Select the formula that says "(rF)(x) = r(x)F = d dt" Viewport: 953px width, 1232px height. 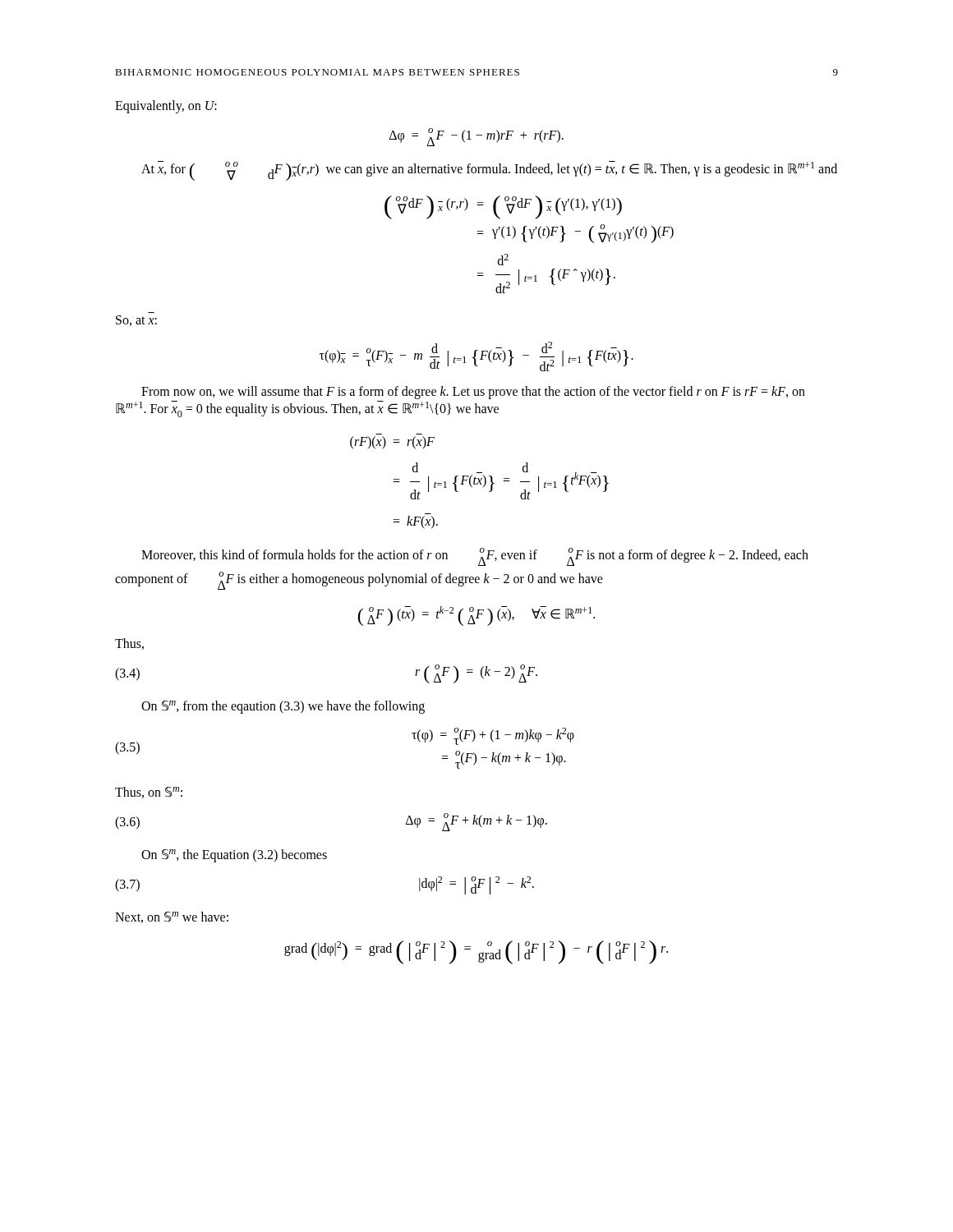coord(445,482)
